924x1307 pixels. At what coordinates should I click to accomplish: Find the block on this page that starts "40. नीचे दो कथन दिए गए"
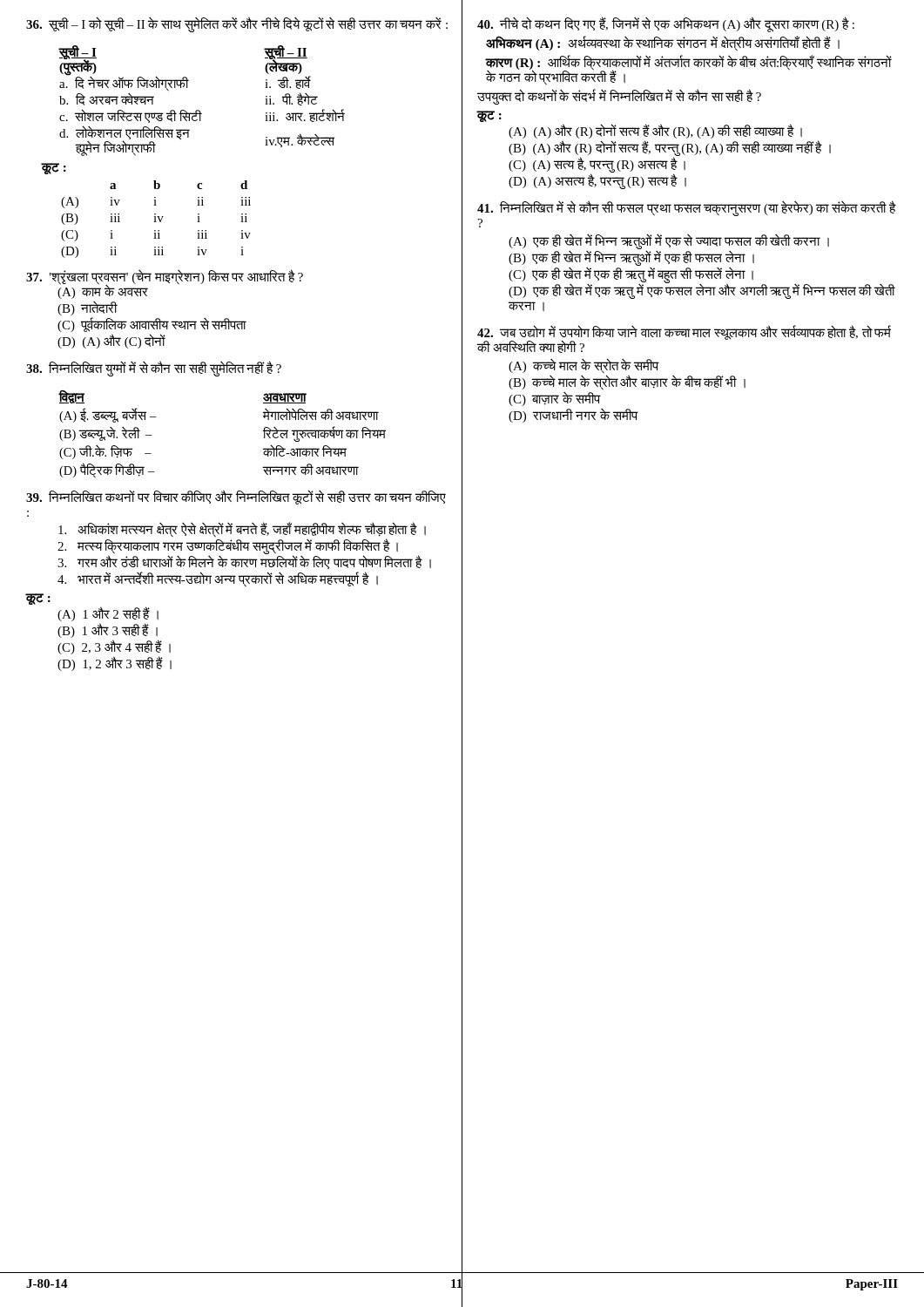pyautogui.click(x=690, y=103)
